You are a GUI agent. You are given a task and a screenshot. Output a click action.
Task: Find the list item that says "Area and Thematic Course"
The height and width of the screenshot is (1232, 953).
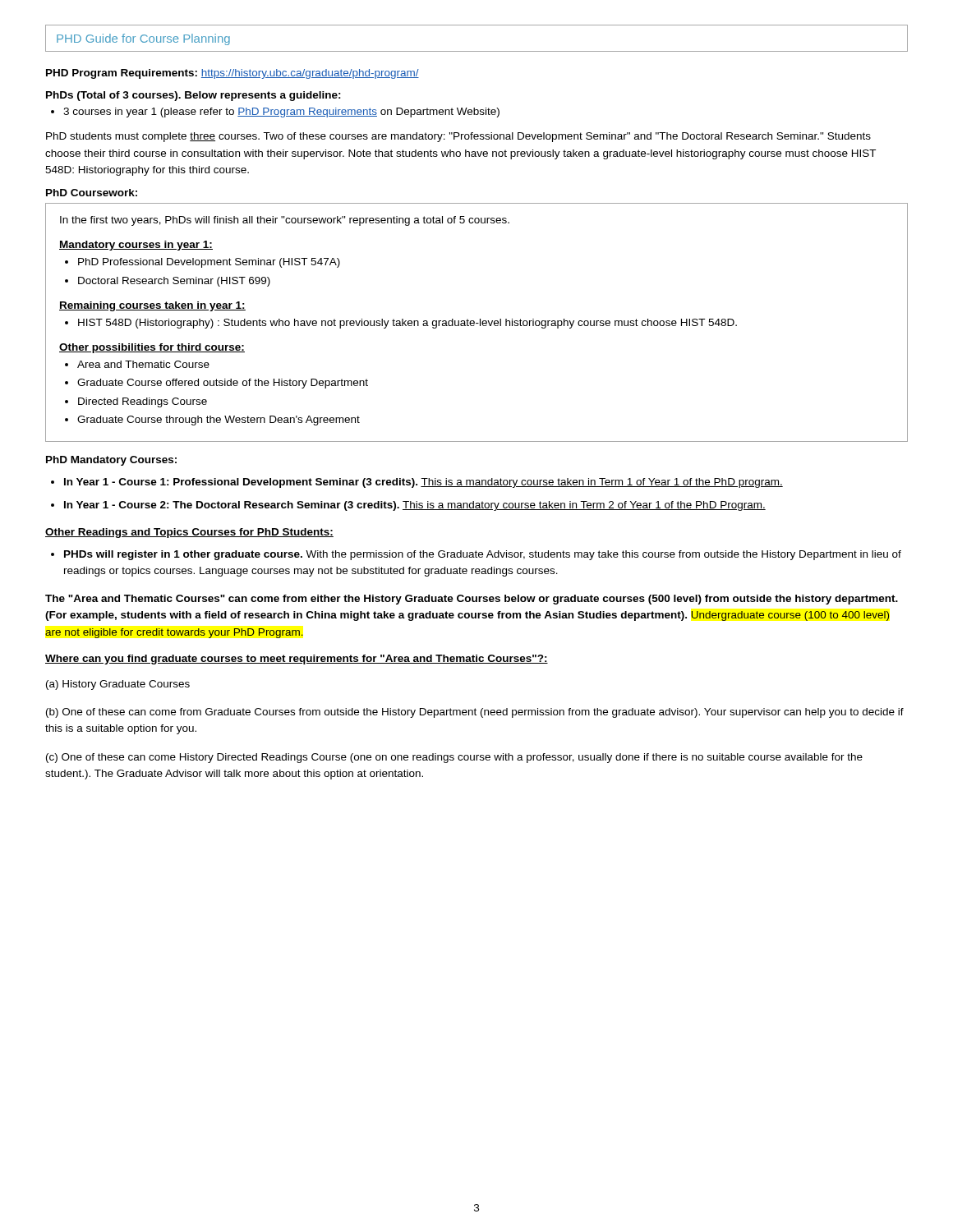point(137,364)
